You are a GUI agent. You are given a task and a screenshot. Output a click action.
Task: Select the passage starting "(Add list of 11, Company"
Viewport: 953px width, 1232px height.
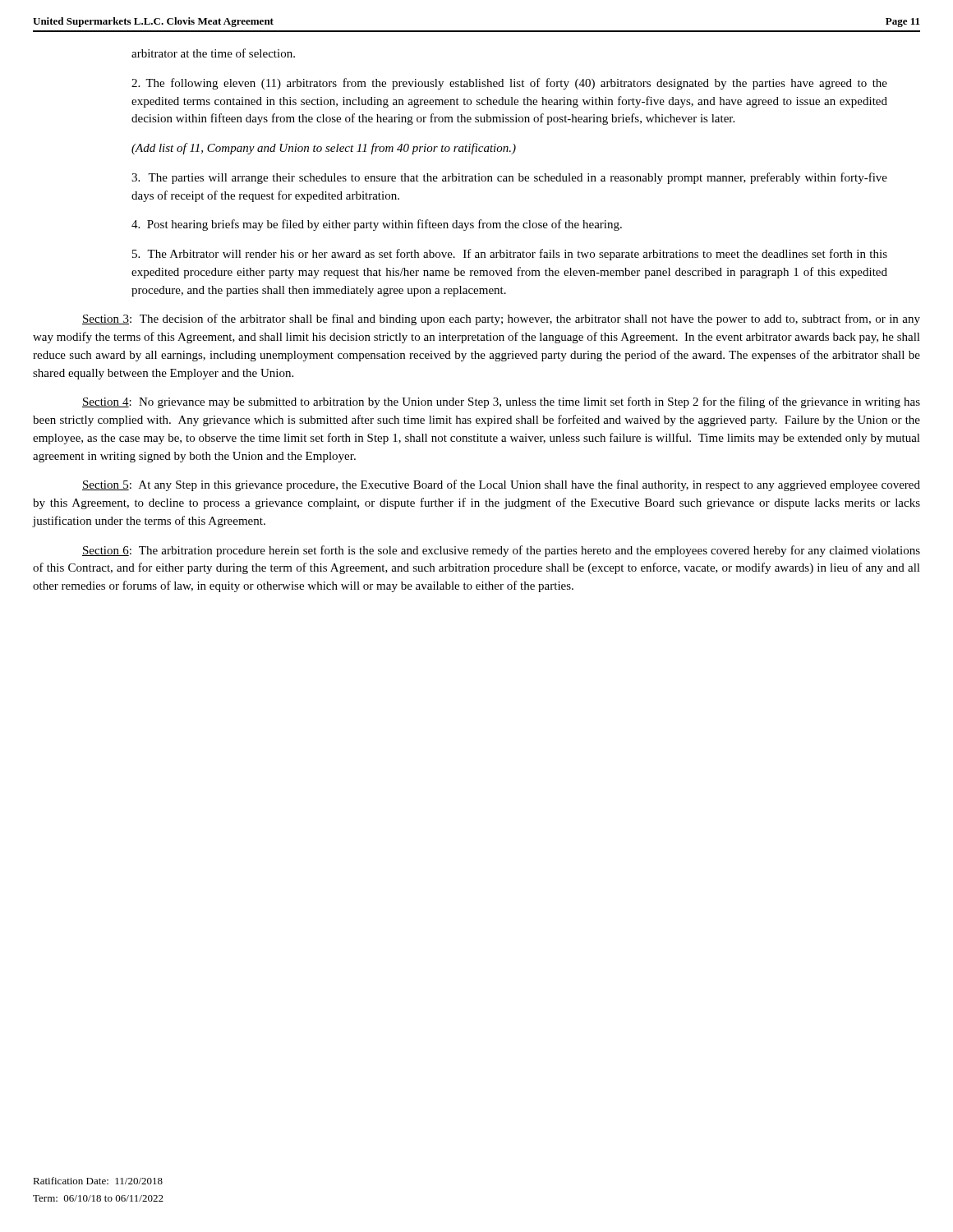tap(324, 148)
